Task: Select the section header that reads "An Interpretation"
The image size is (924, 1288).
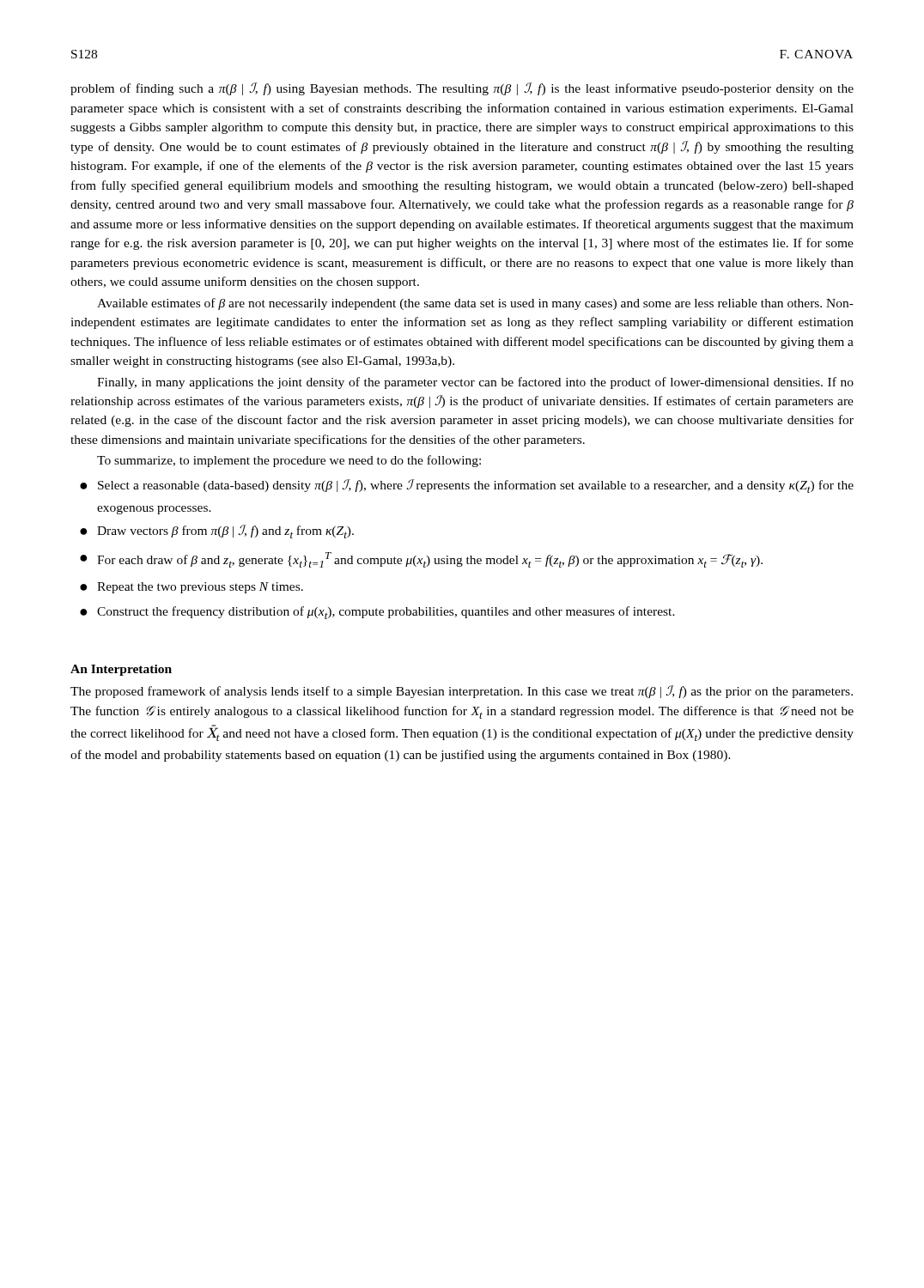Action: coord(121,670)
